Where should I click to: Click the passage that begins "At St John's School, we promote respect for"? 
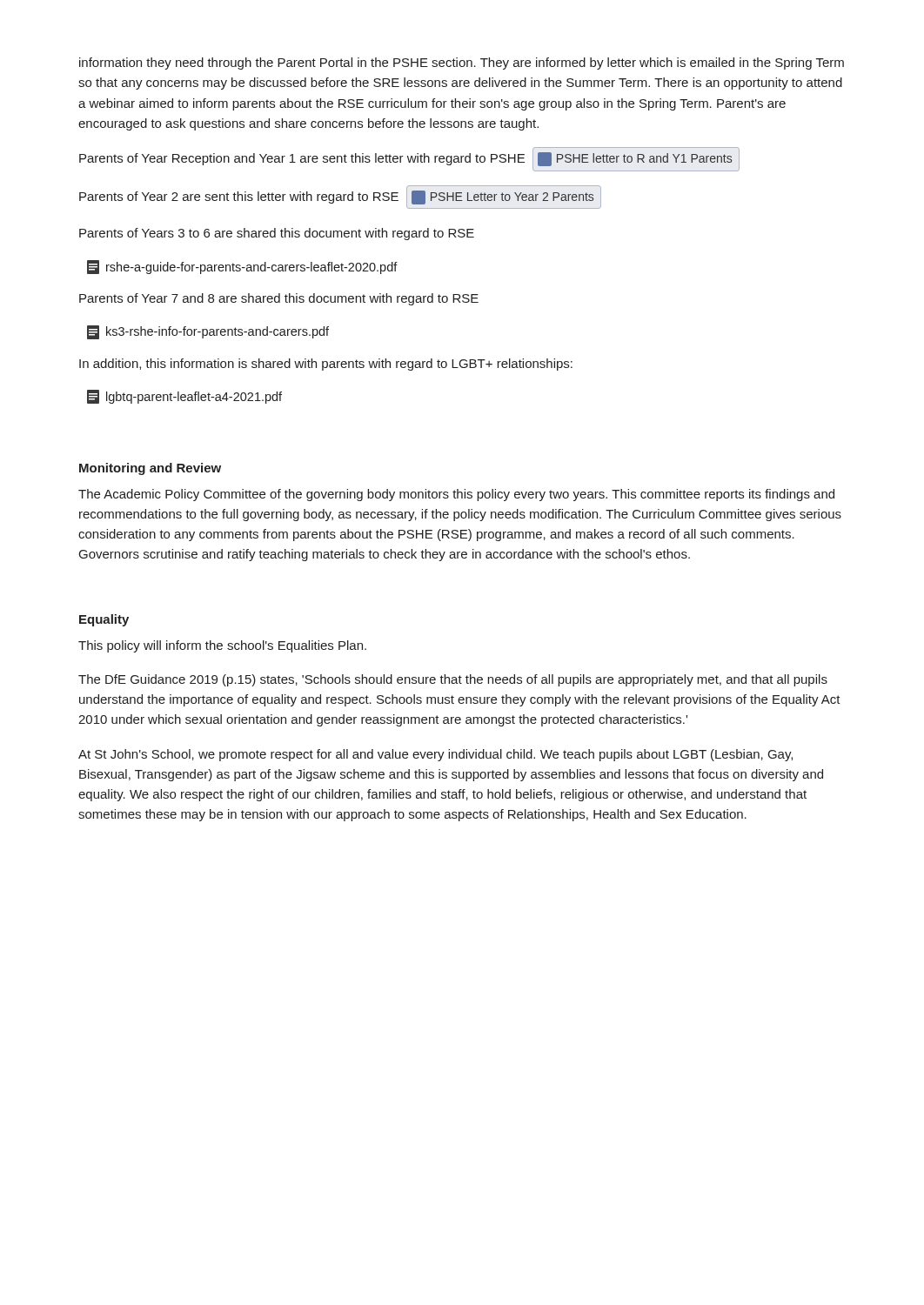(x=451, y=784)
